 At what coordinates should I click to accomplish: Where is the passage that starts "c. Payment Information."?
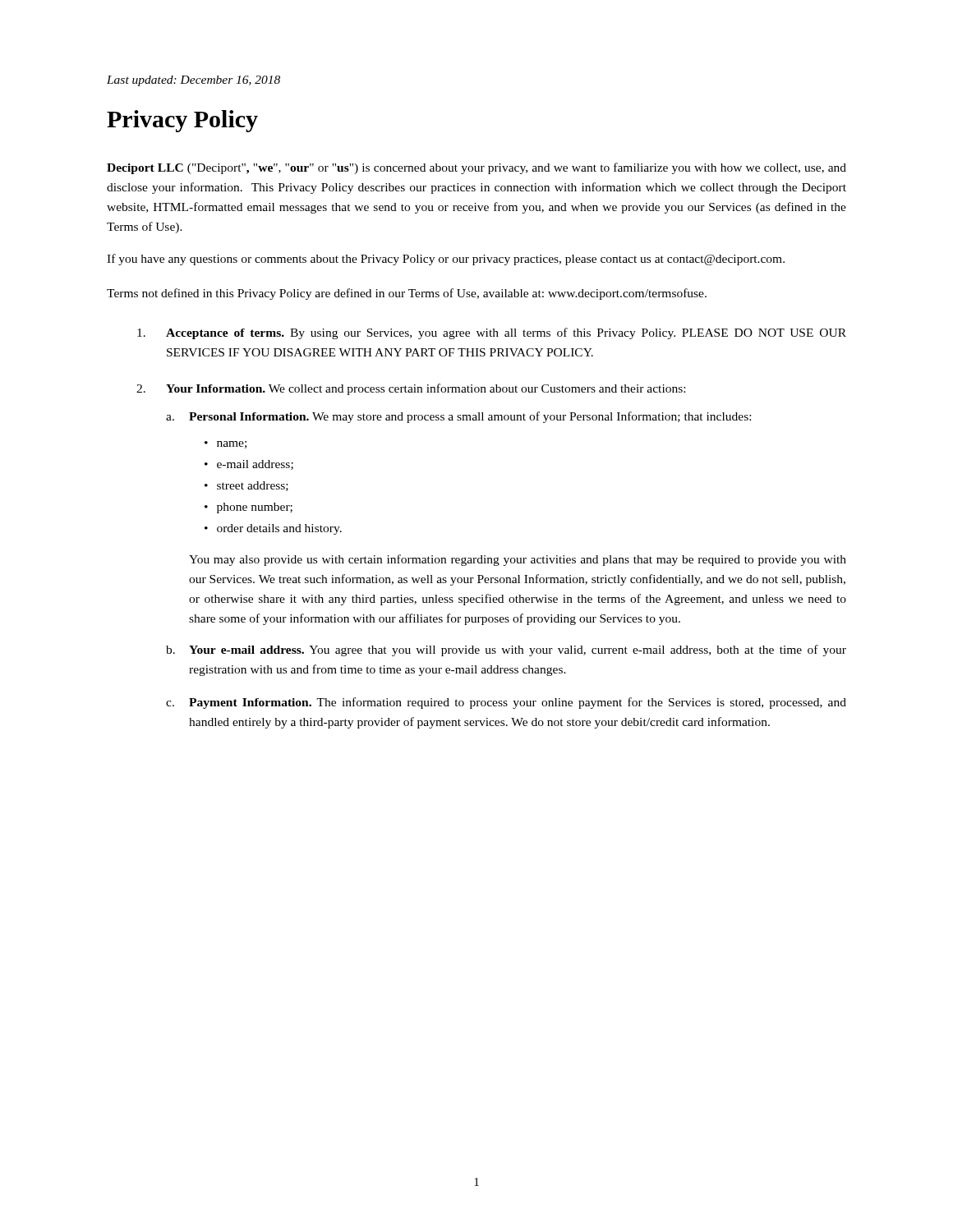[x=506, y=712]
